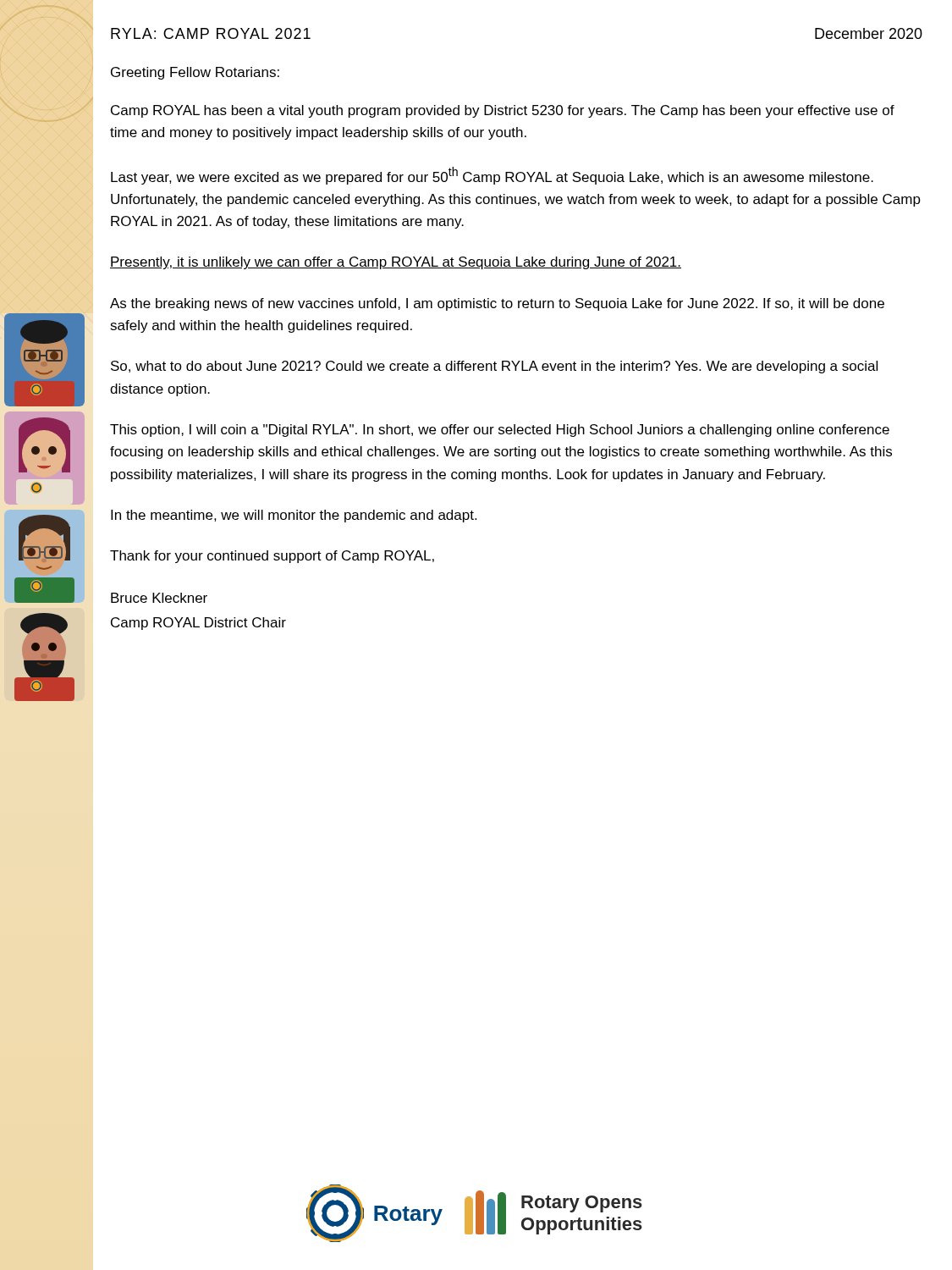Find the text block that reads "Presently, it is unlikely we"
The height and width of the screenshot is (1270, 952).
point(396,262)
